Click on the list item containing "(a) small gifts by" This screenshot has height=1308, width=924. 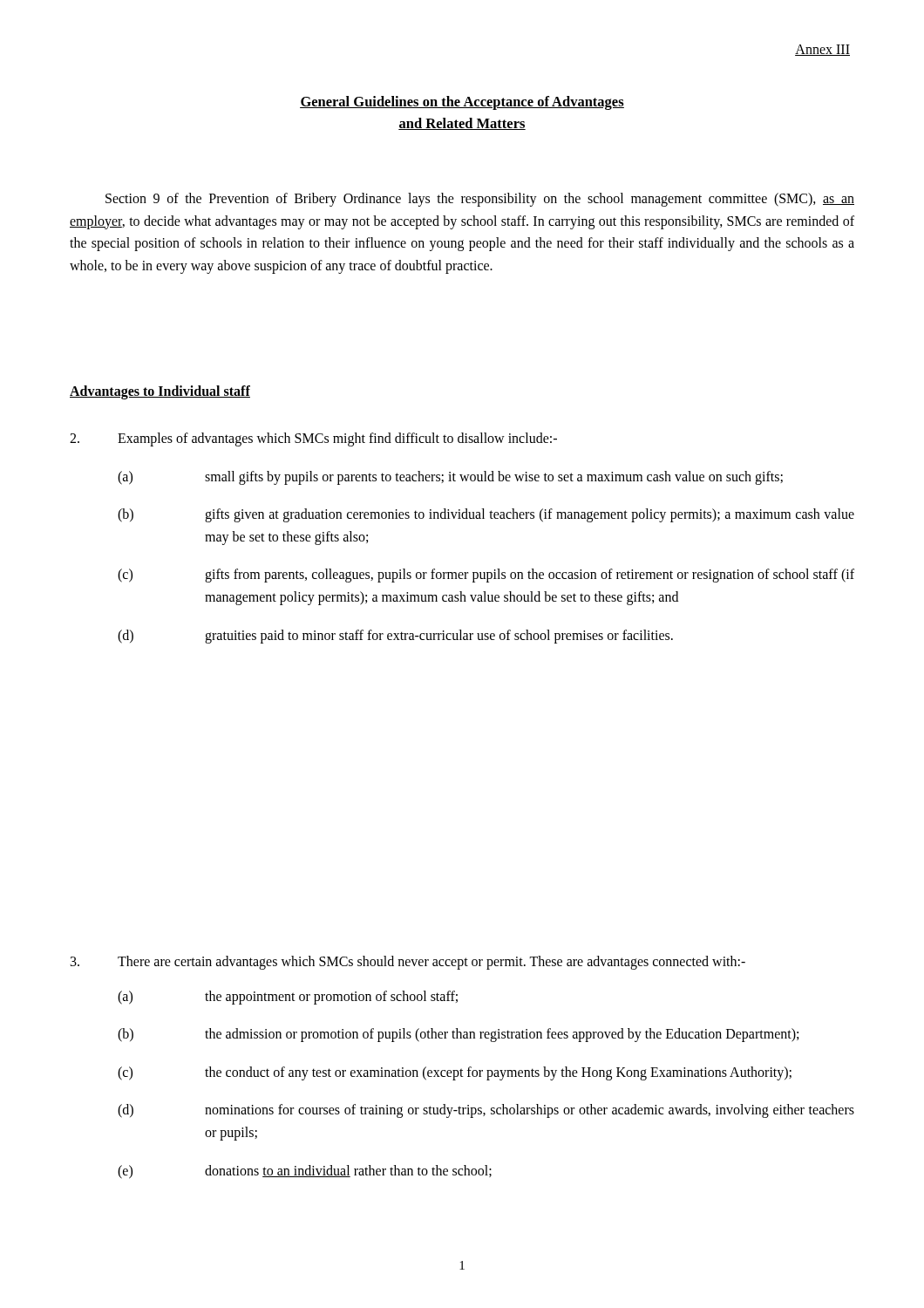click(486, 476)
